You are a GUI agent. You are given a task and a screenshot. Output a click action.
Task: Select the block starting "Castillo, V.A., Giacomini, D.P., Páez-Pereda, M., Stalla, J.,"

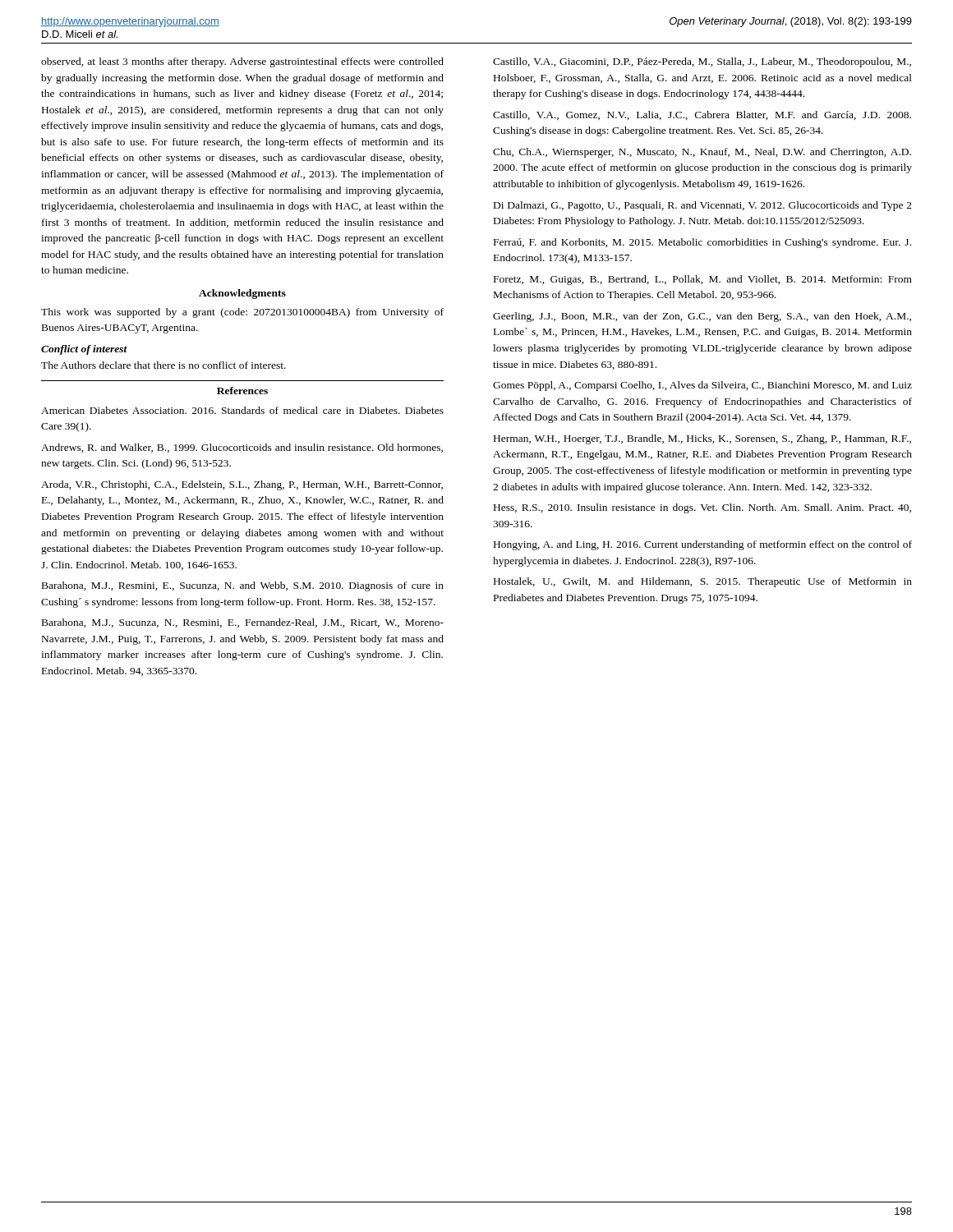[x=702, y=77]
